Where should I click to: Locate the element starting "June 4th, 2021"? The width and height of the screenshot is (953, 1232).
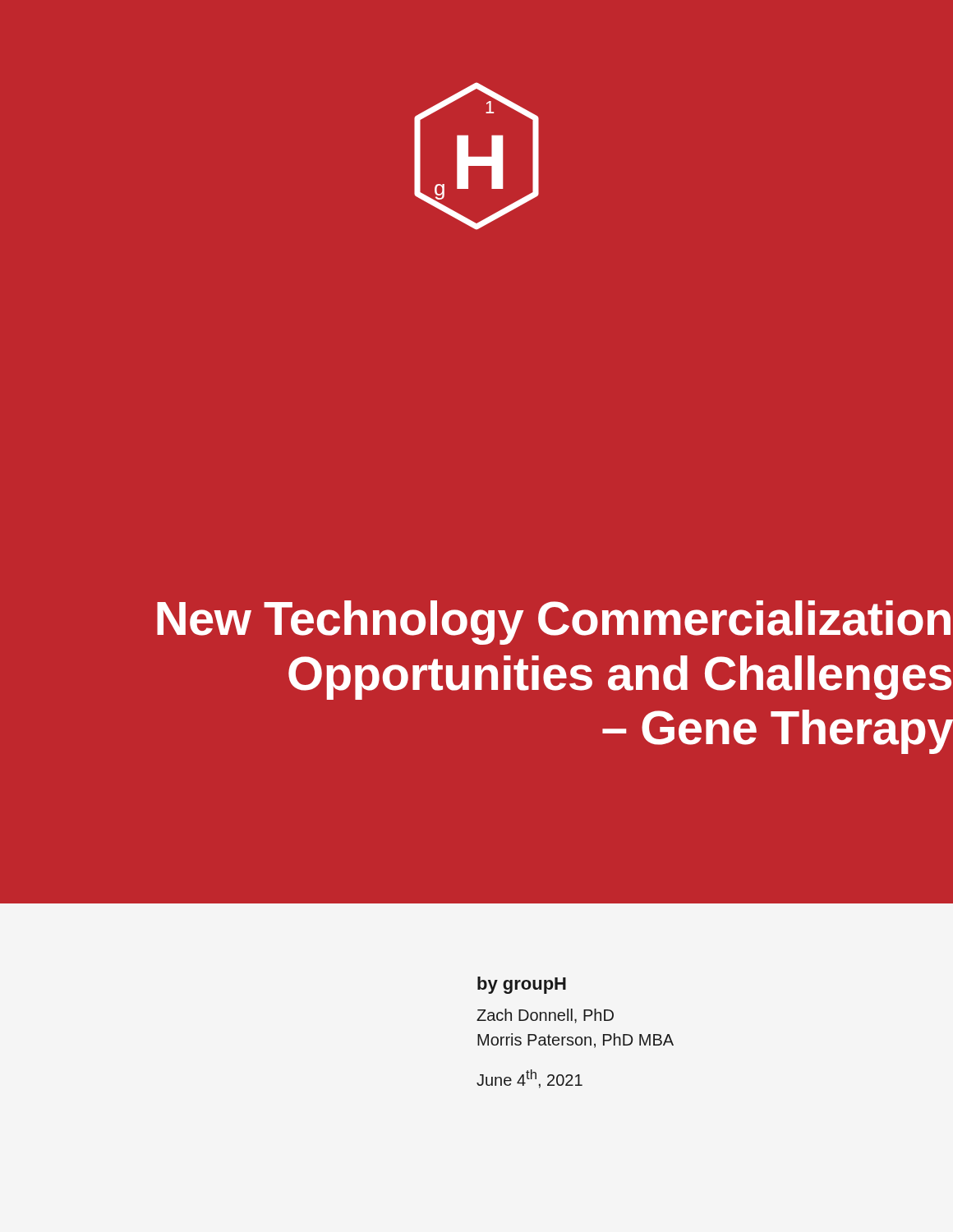pyautogui.click(x=530, y=1078)
